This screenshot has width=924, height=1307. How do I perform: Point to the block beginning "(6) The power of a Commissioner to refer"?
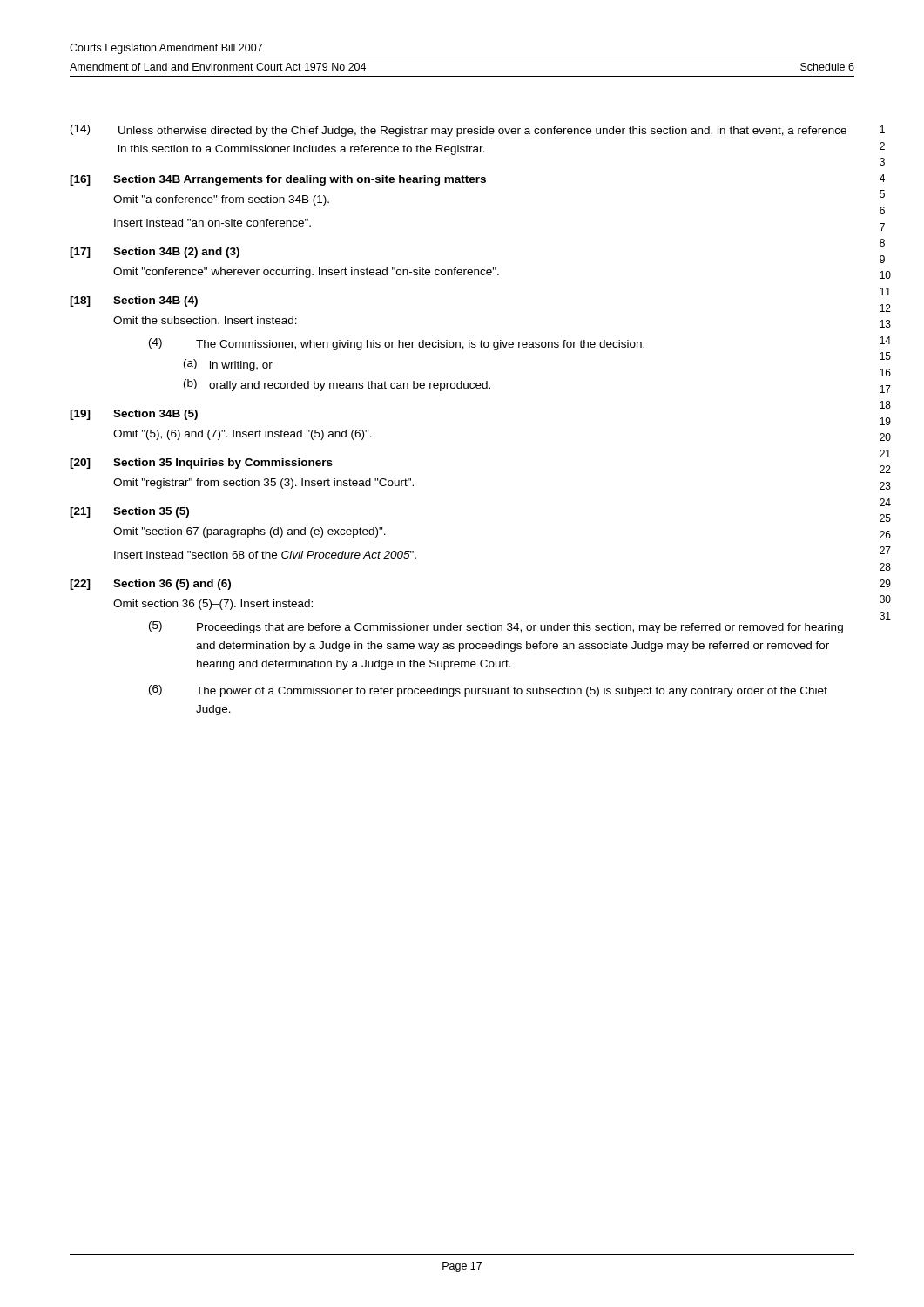tap(501, 700)
